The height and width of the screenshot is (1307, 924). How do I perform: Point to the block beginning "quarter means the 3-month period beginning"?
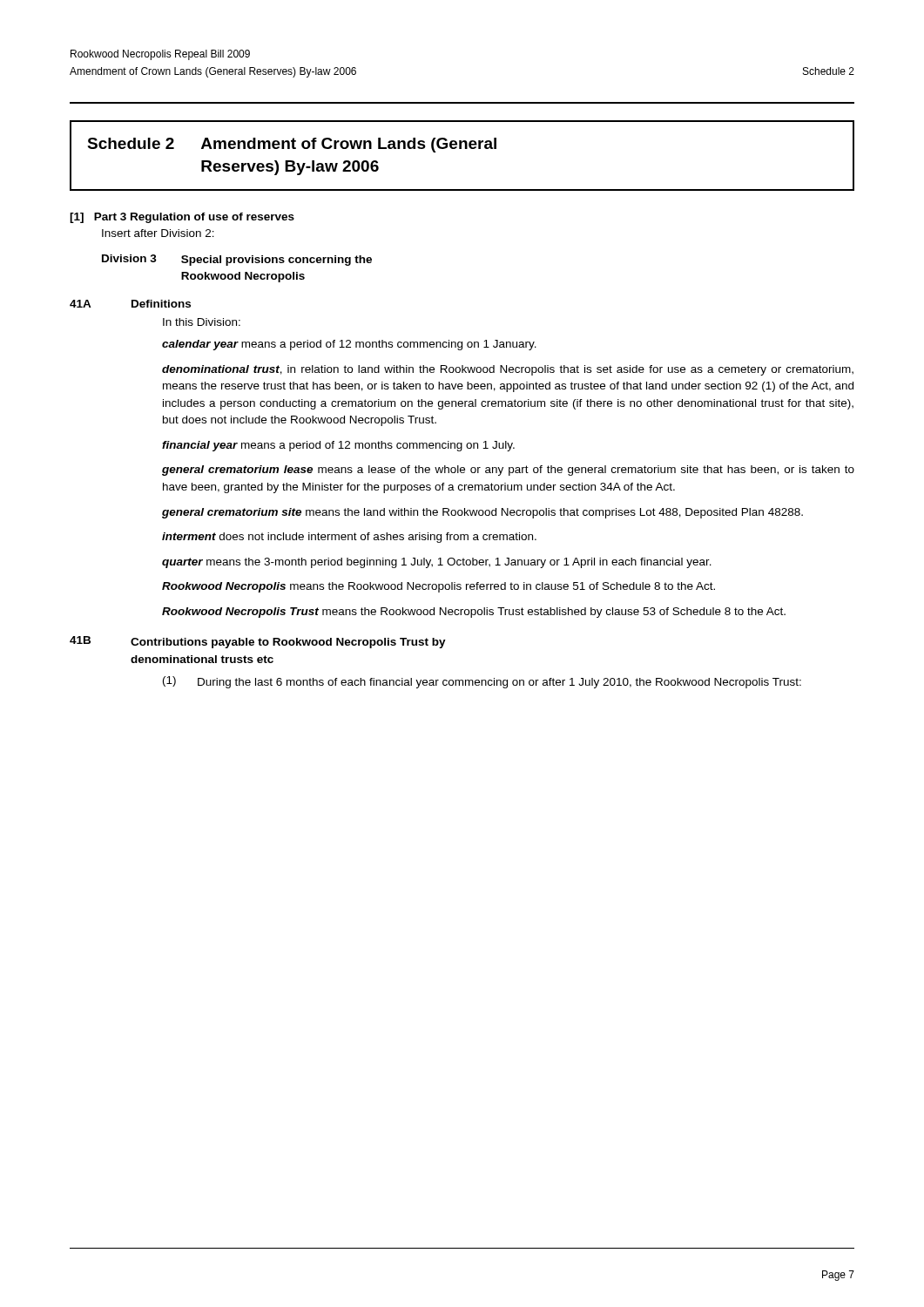437,561
